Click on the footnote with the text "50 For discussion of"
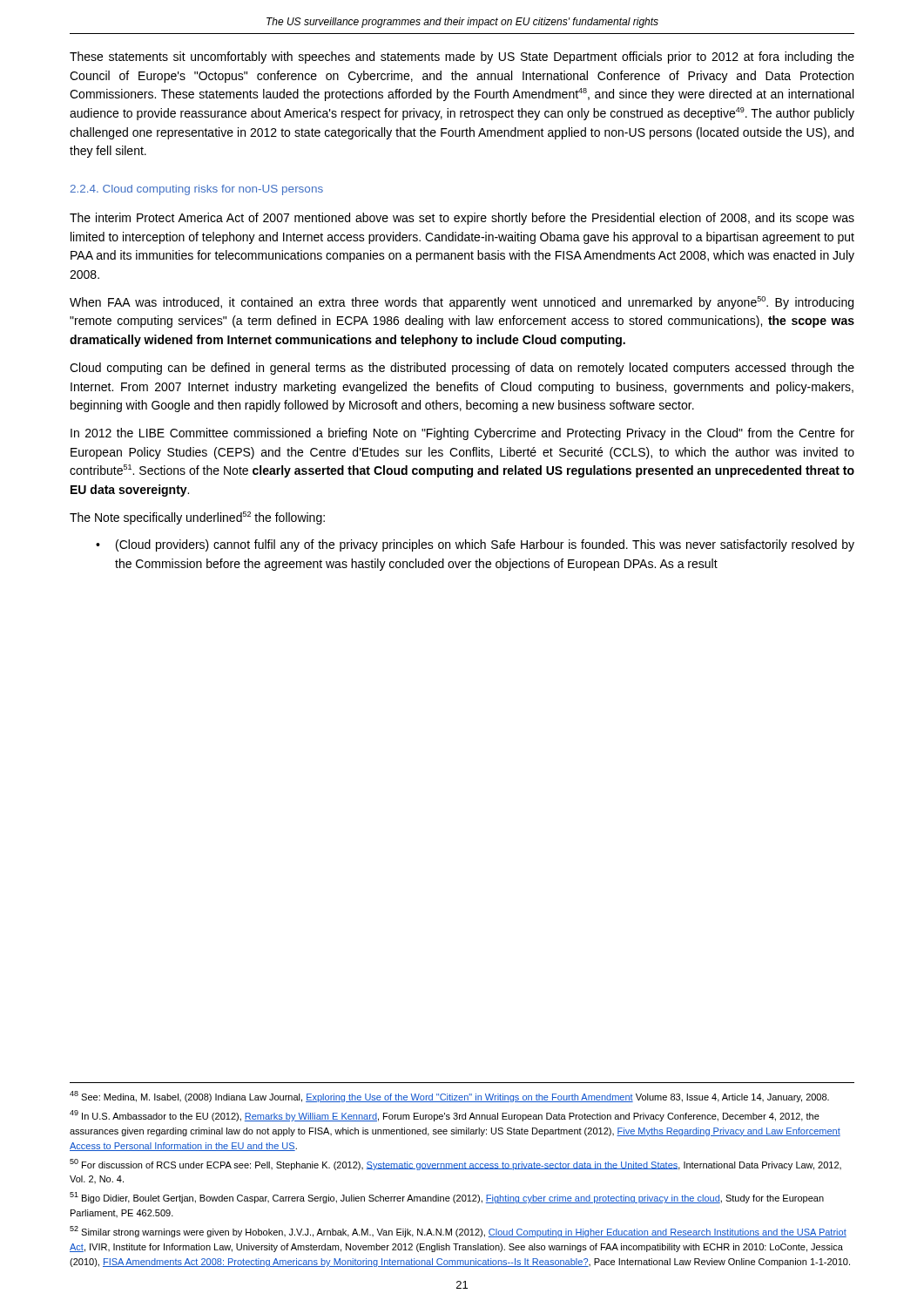Viewport: 924px width, 1307px height. point(462,1172)
